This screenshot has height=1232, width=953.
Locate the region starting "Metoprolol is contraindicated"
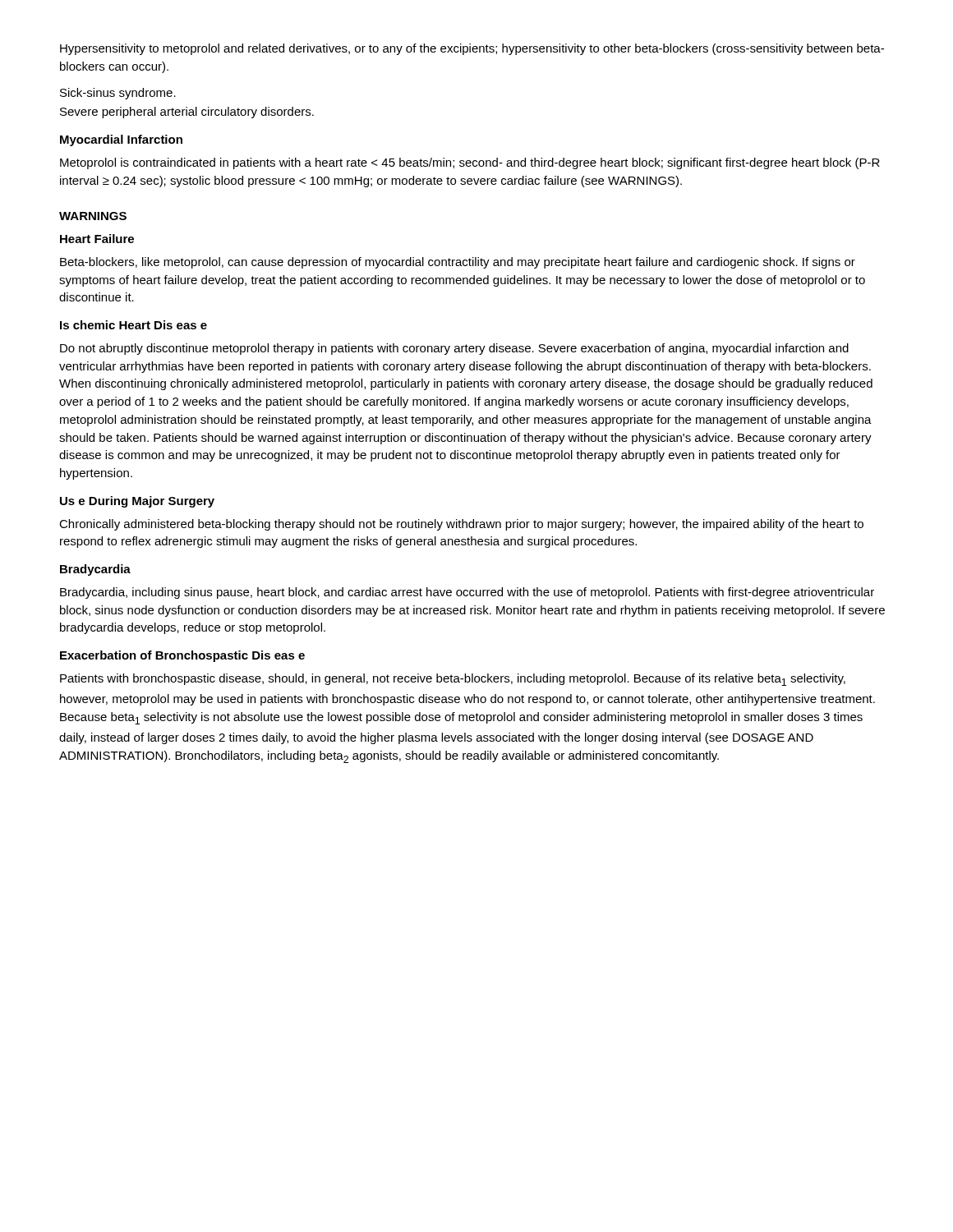[473, 171]
